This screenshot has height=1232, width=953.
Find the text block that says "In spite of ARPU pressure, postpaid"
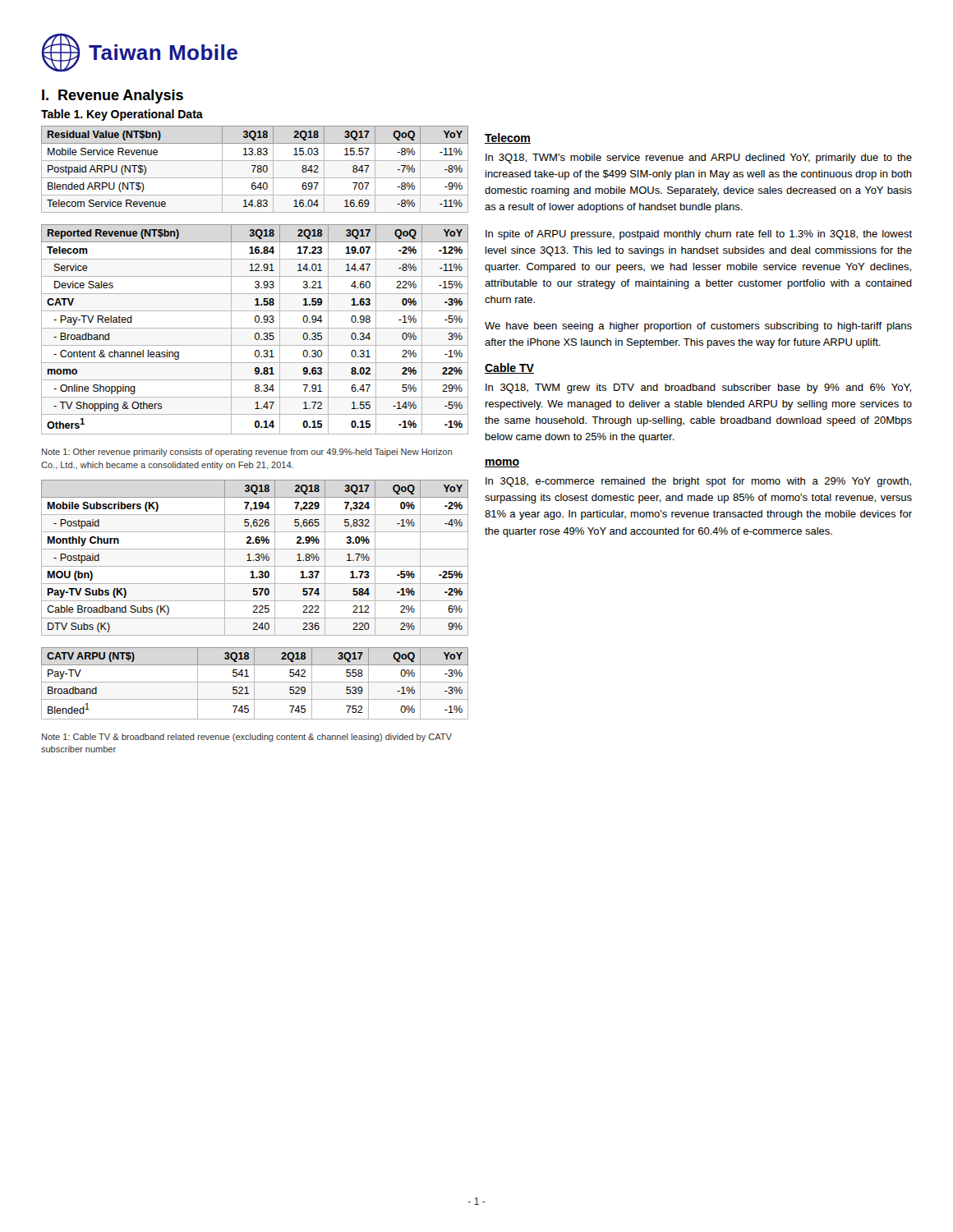pos(698,267)
